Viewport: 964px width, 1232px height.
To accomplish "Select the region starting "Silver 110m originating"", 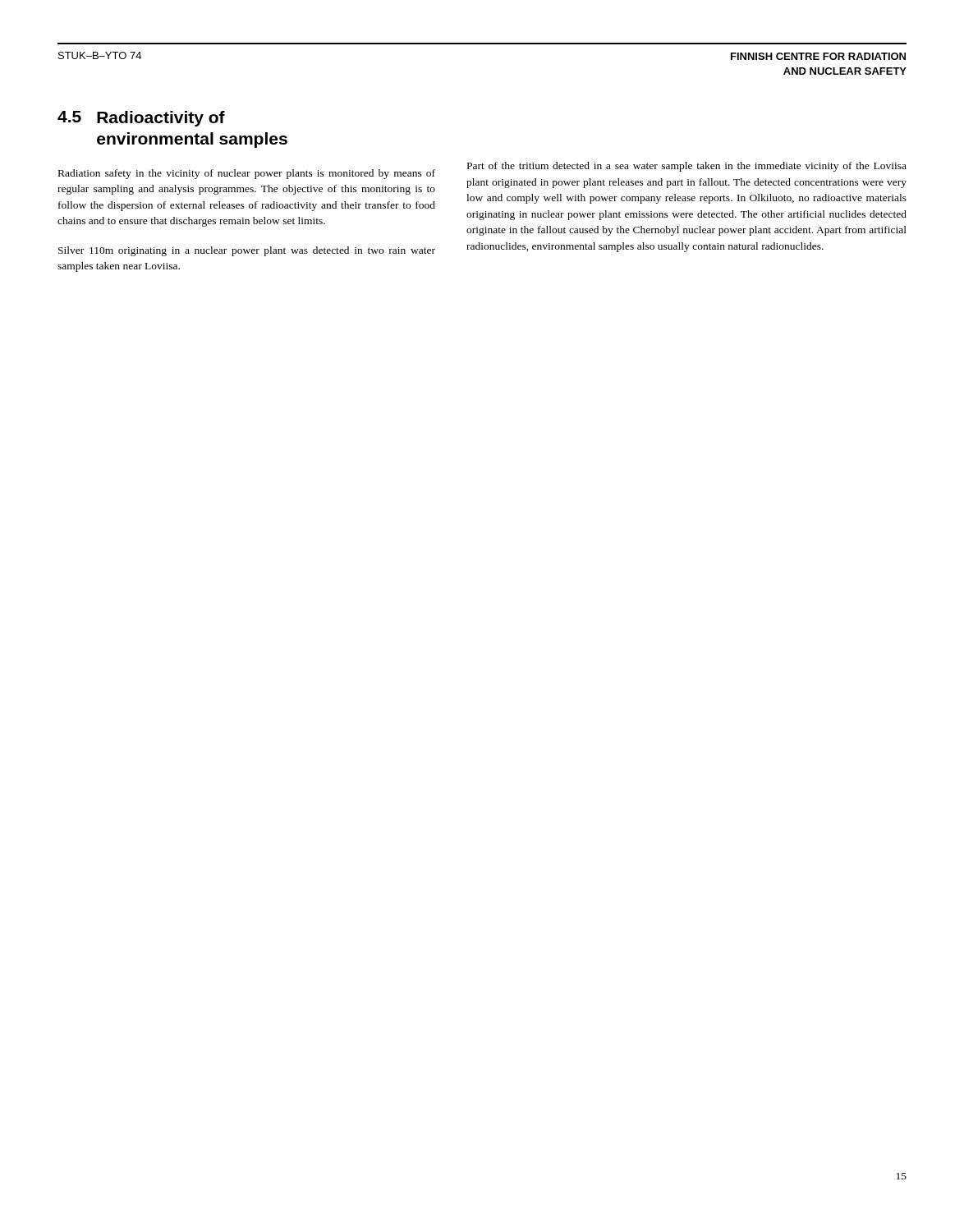I will [x=246, y=258].
